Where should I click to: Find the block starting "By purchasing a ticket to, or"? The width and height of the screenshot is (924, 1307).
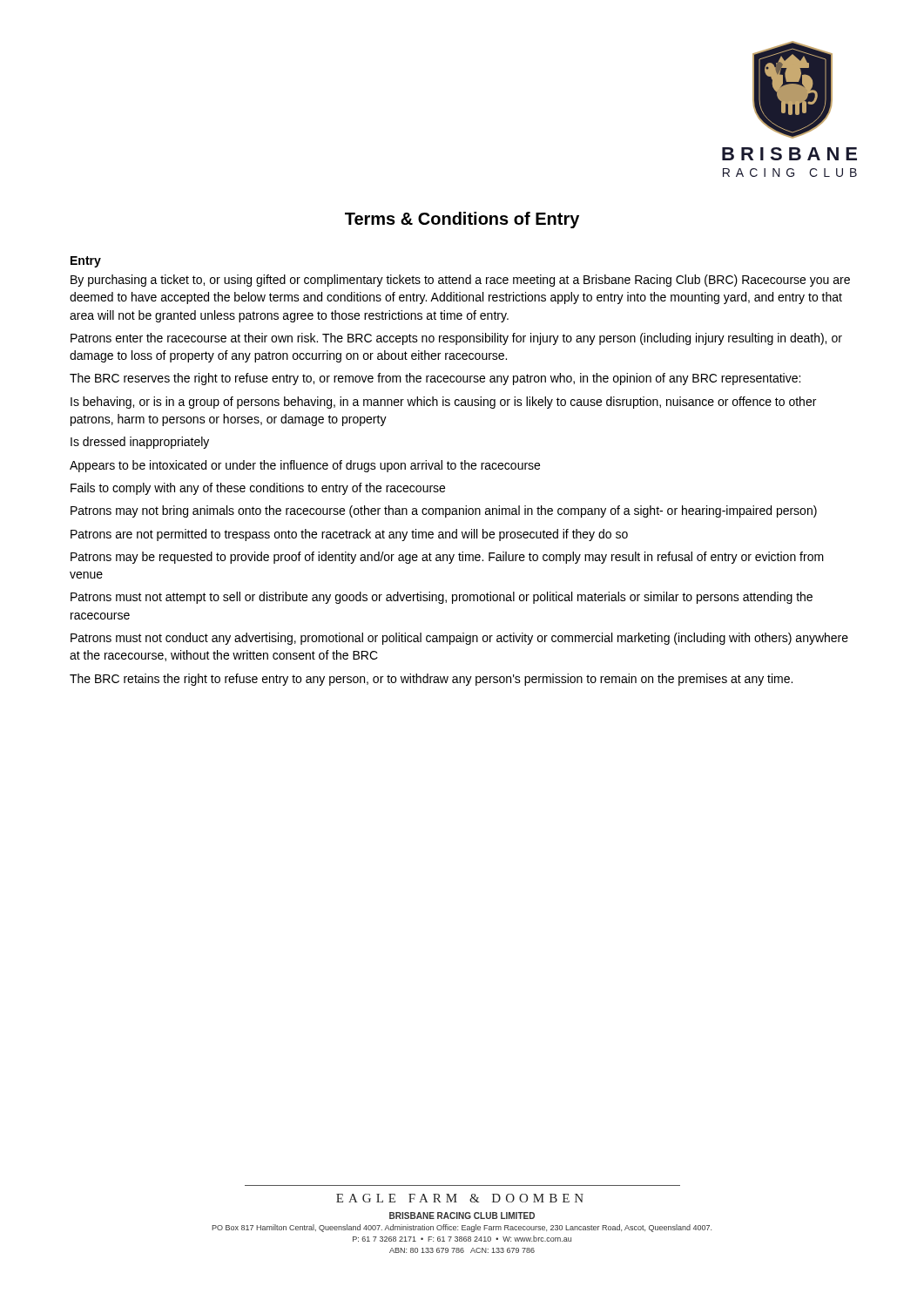tap(460, 297)
